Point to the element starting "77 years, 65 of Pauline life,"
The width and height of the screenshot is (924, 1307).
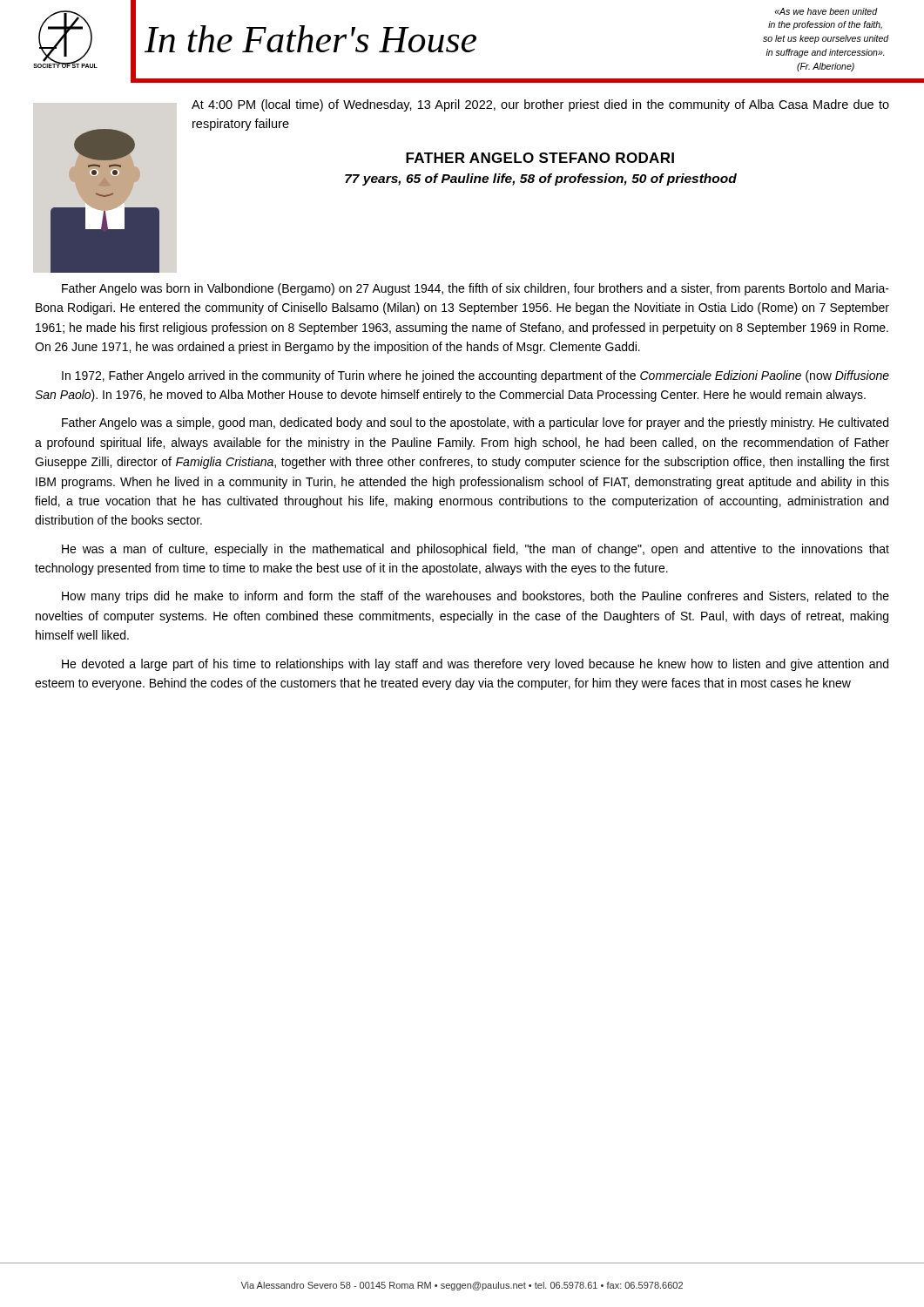coord(540,178)
